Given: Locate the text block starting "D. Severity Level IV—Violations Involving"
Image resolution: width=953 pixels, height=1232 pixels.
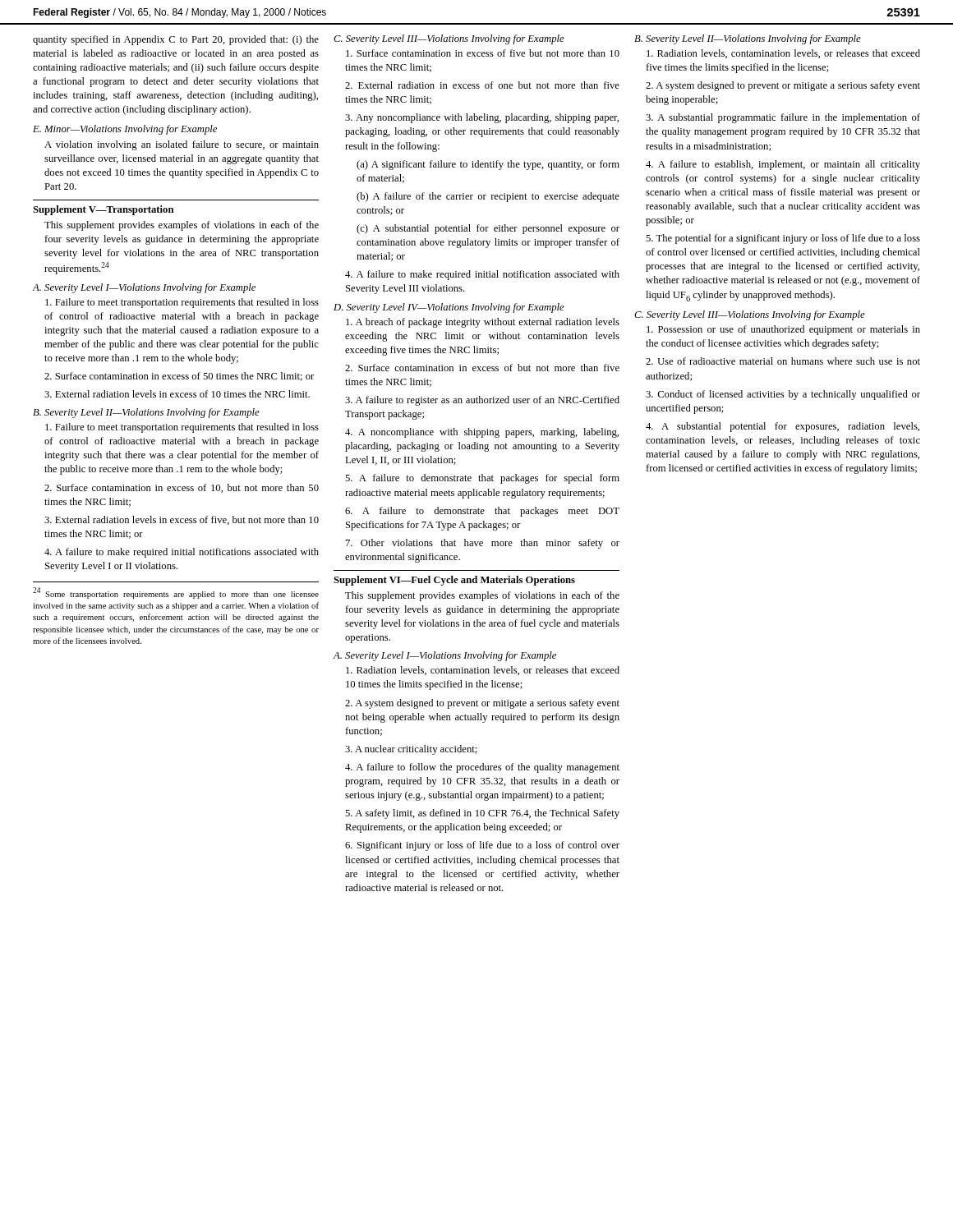Looking at the screenshot, I should click(449, 307).
